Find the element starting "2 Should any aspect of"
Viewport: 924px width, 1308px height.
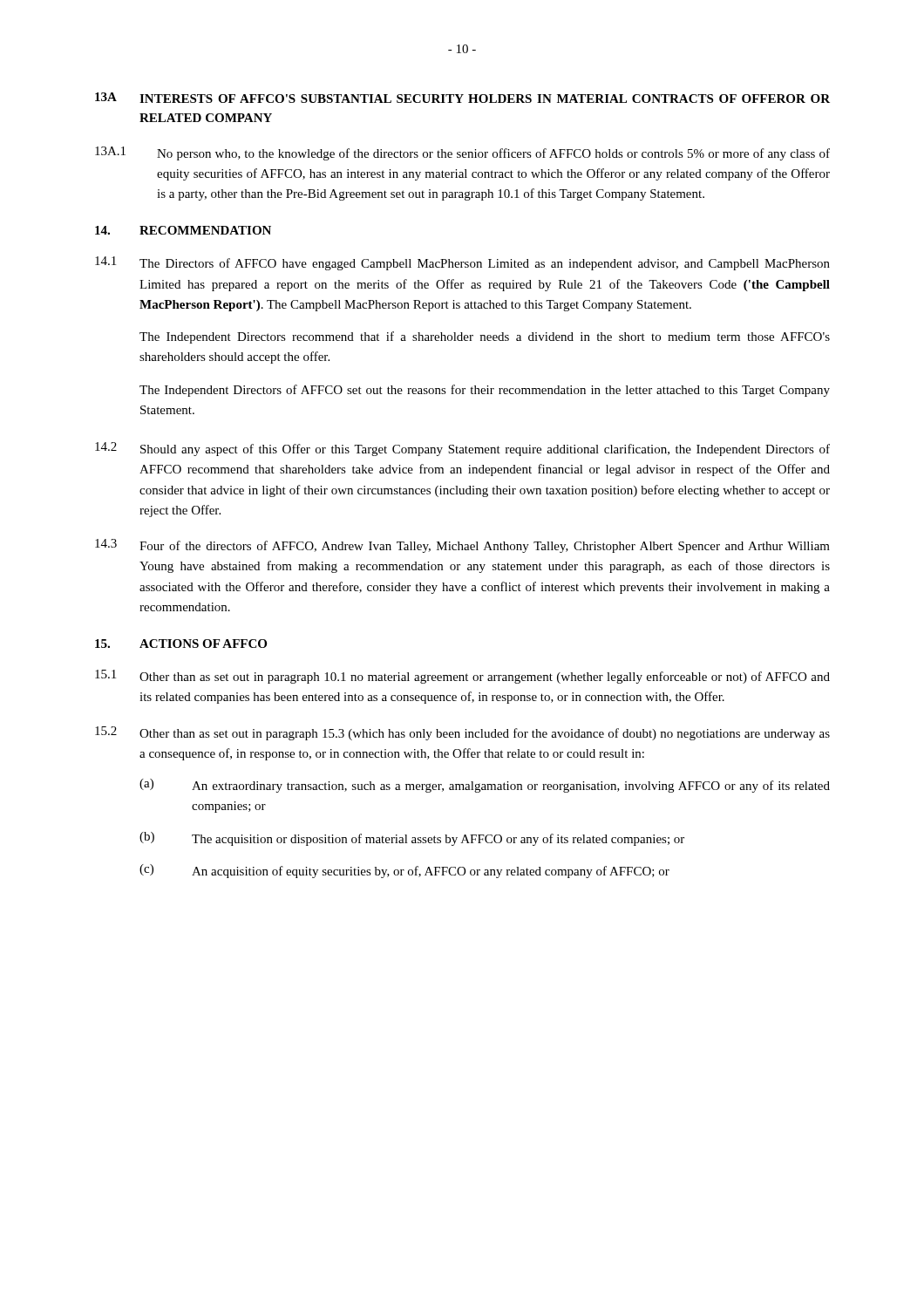point(462,480)
